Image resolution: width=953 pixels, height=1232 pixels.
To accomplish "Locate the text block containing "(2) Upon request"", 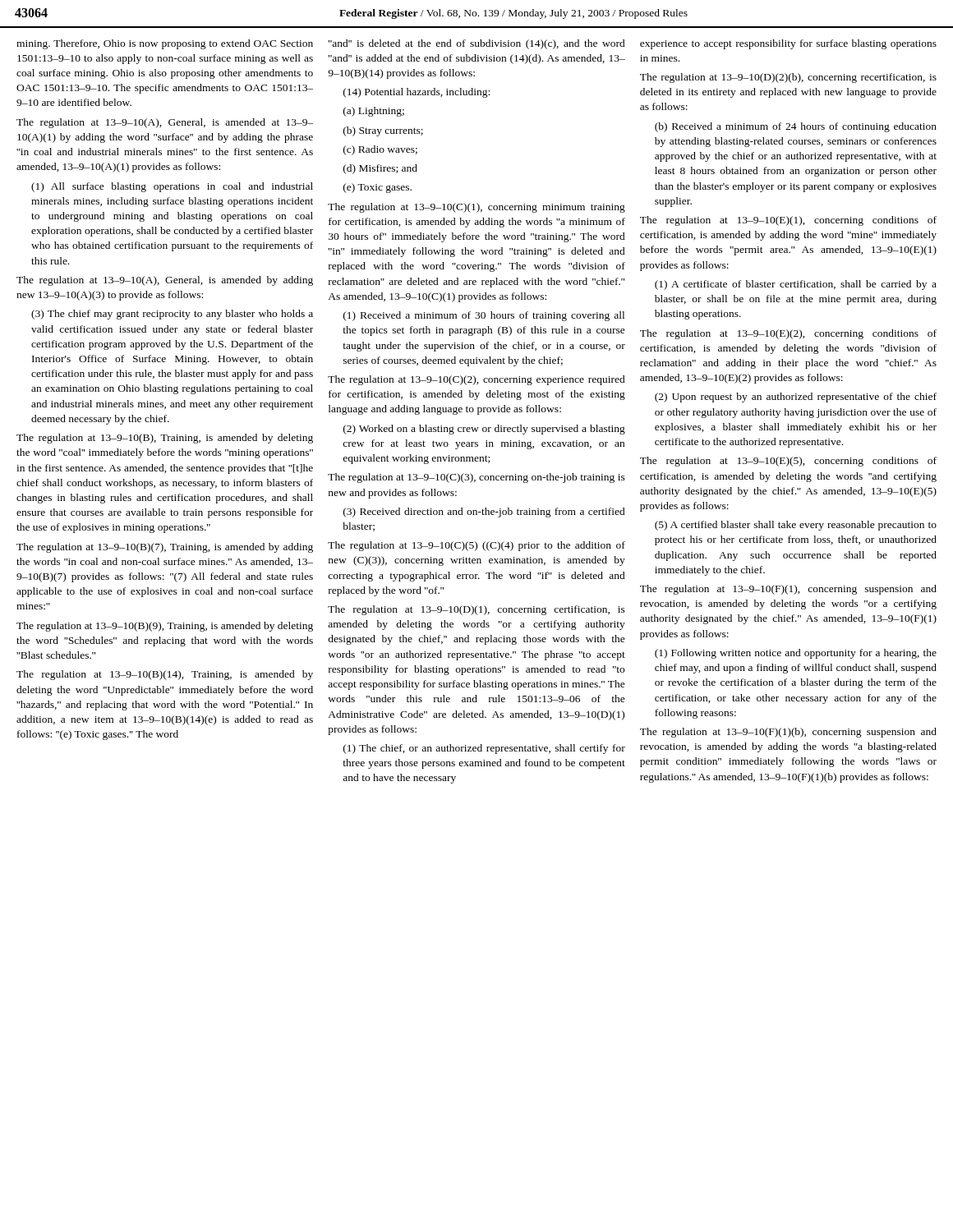I will pos(796,420).
